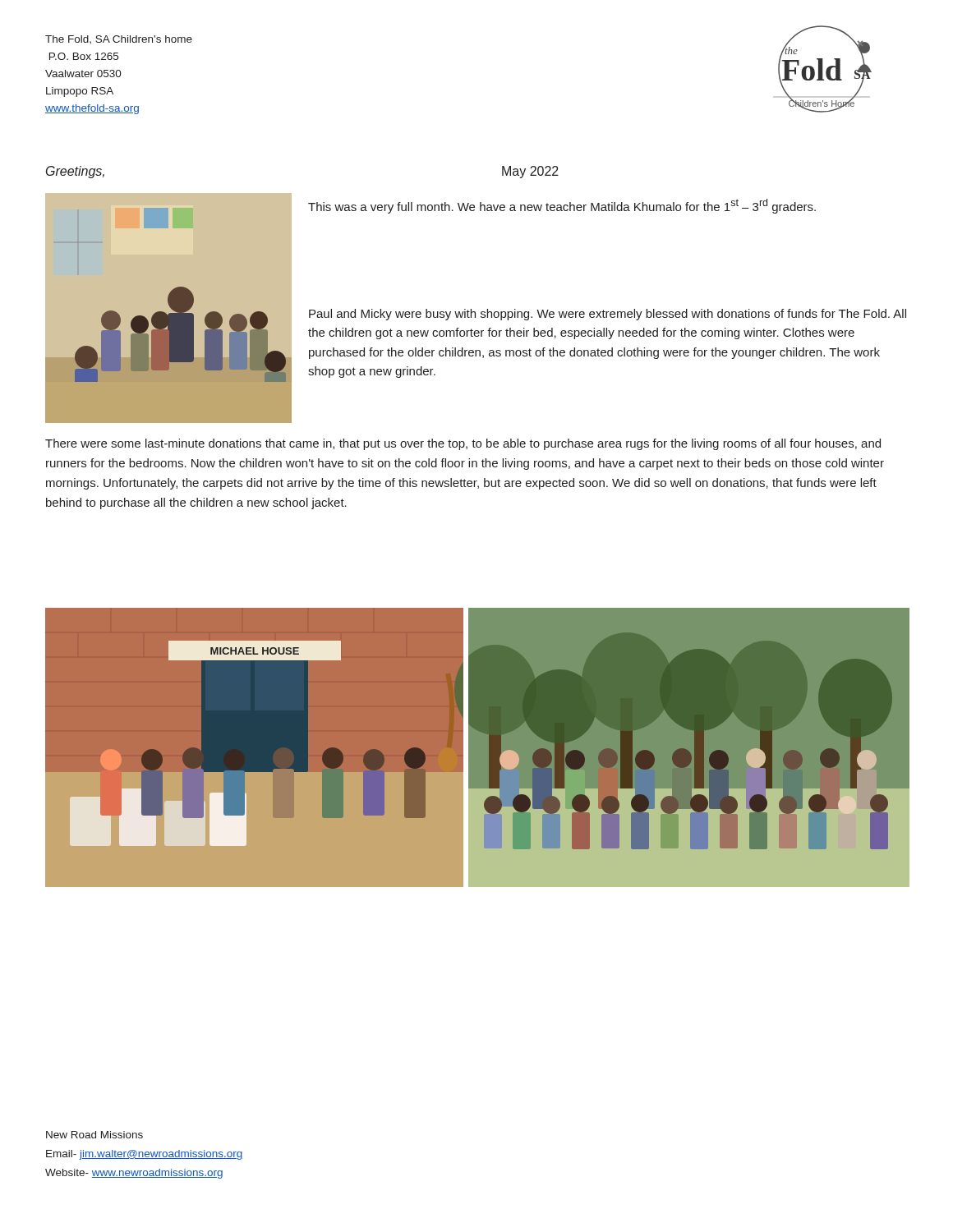This screenshot has height=1232, width=953.
Task: Point to the region starting "May 2022"
Action: 530,171
